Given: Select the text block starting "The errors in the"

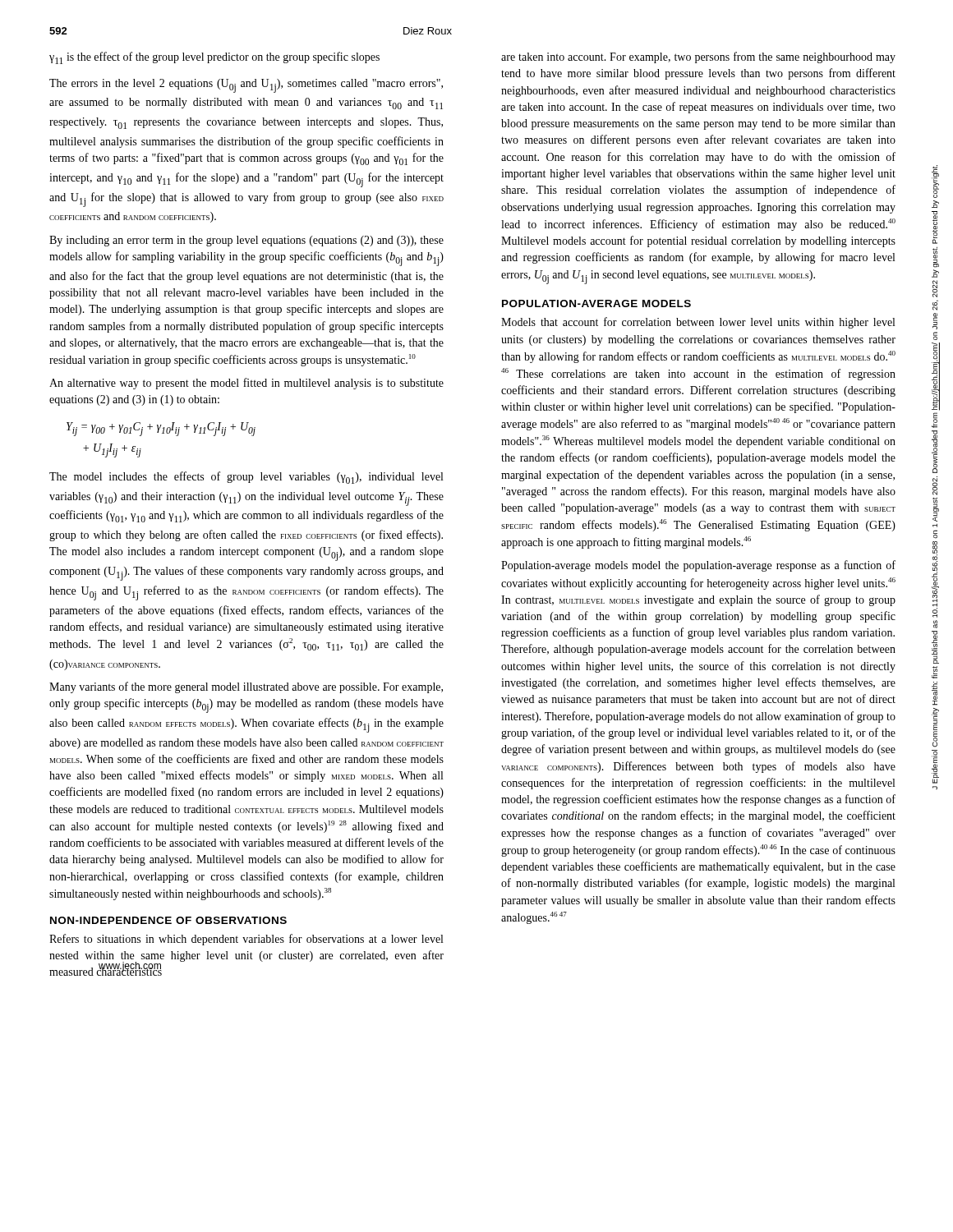Looking at the screenshot, I should (246, 150).
